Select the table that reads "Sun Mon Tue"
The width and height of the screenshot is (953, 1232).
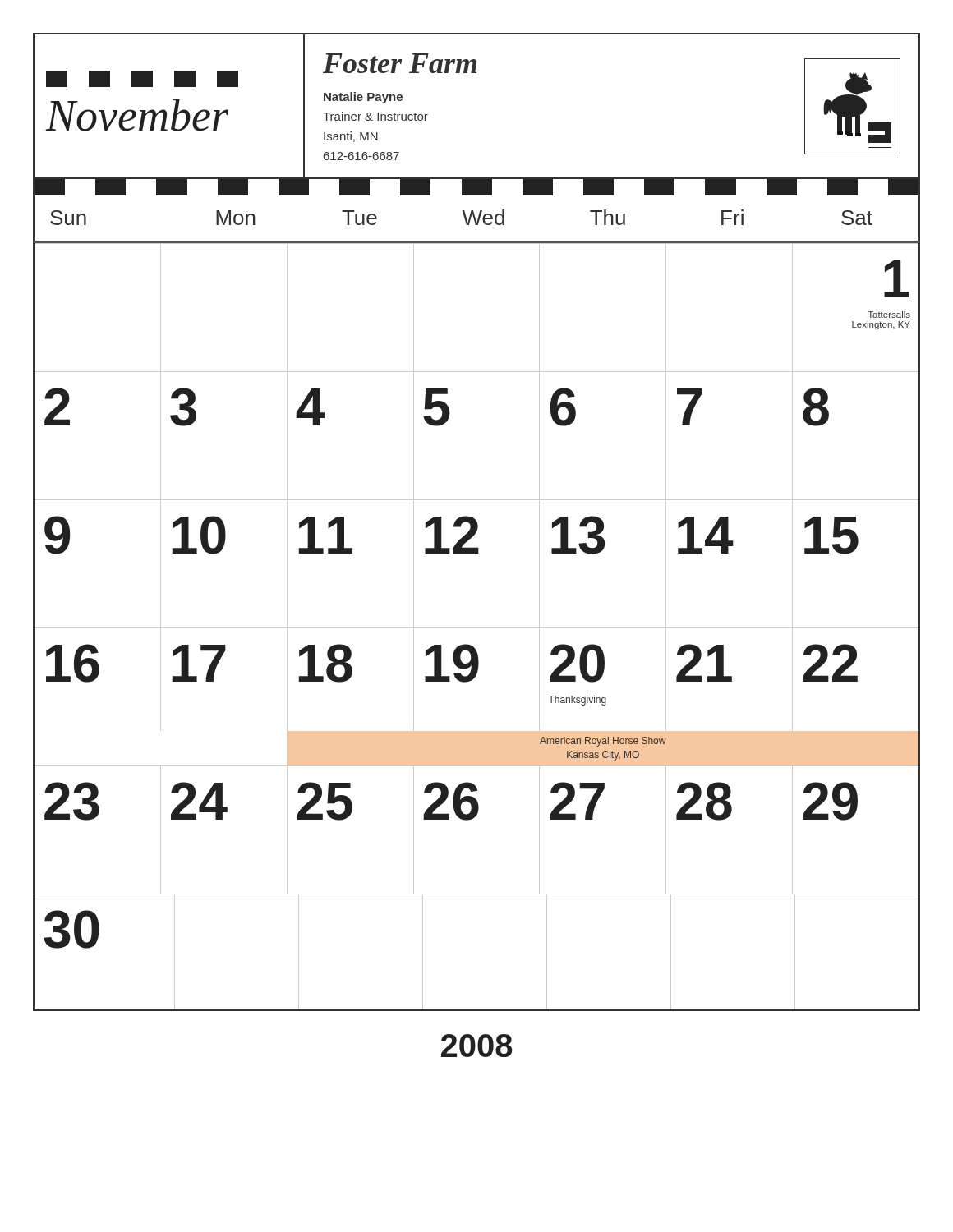point(476,219)
